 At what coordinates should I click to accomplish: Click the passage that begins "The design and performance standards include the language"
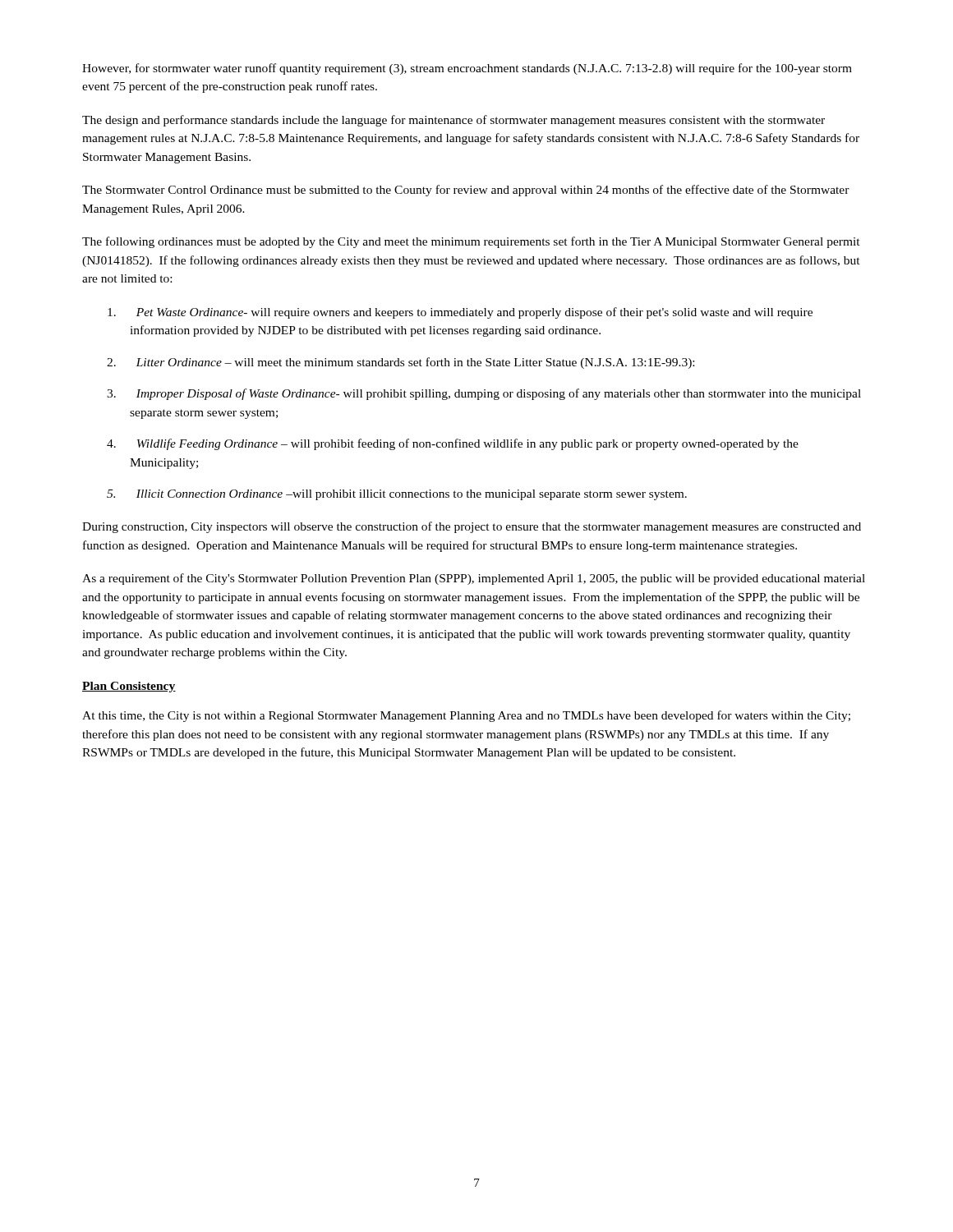tap(471, 138)
